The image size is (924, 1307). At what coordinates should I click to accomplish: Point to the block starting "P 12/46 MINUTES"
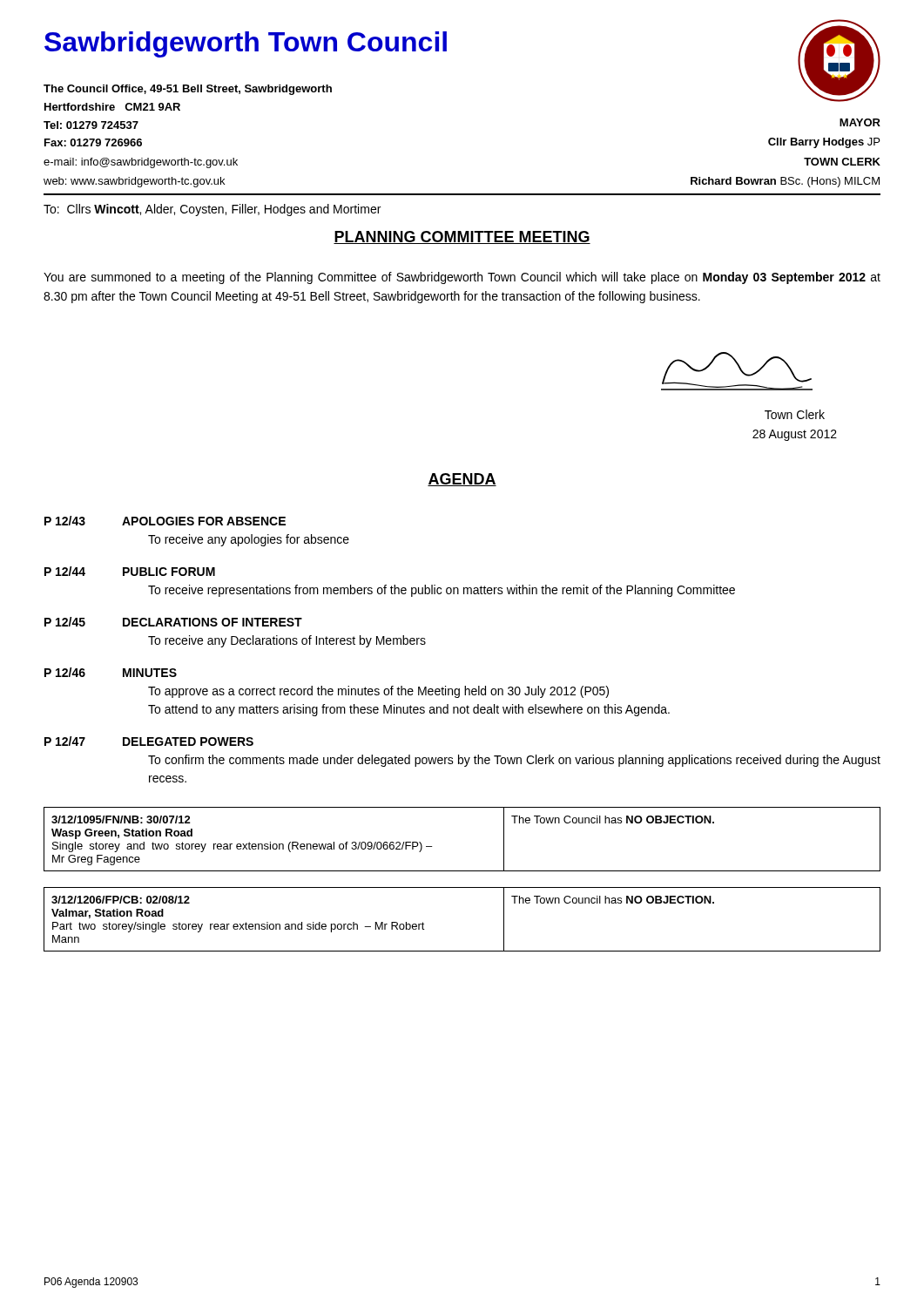coord(357,691)
